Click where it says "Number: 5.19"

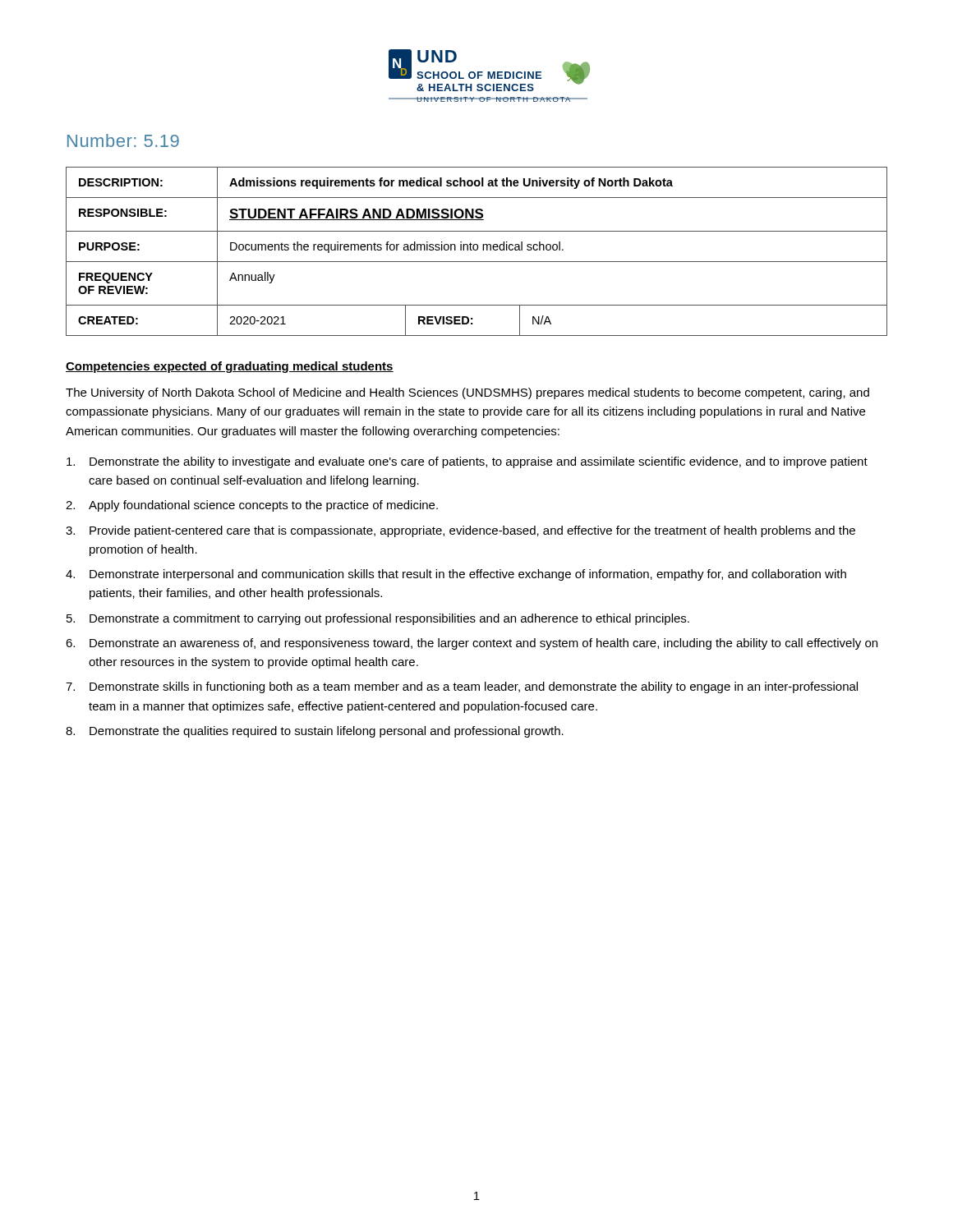tap(123, 141)
